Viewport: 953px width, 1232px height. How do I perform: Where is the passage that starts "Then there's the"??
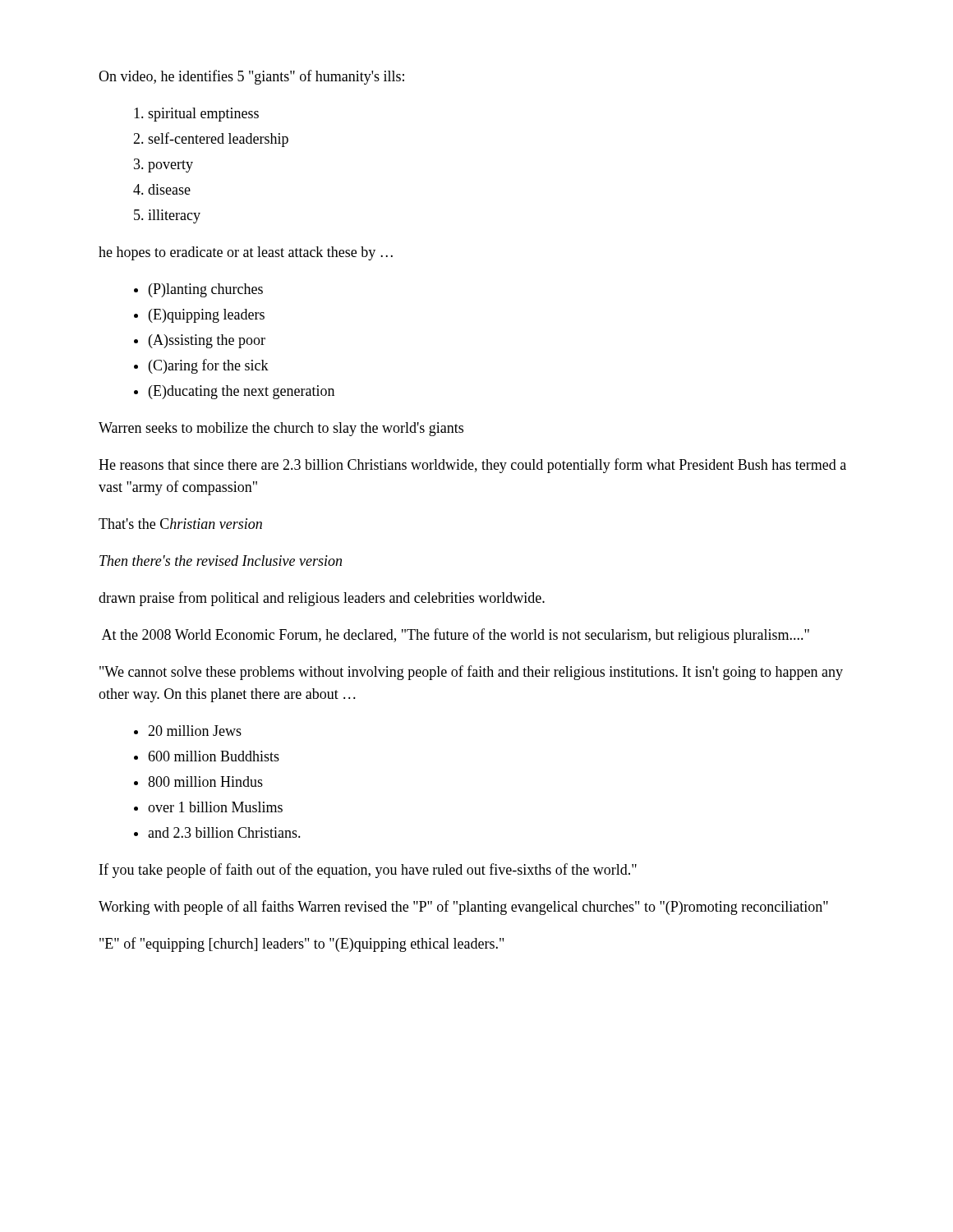221,561
